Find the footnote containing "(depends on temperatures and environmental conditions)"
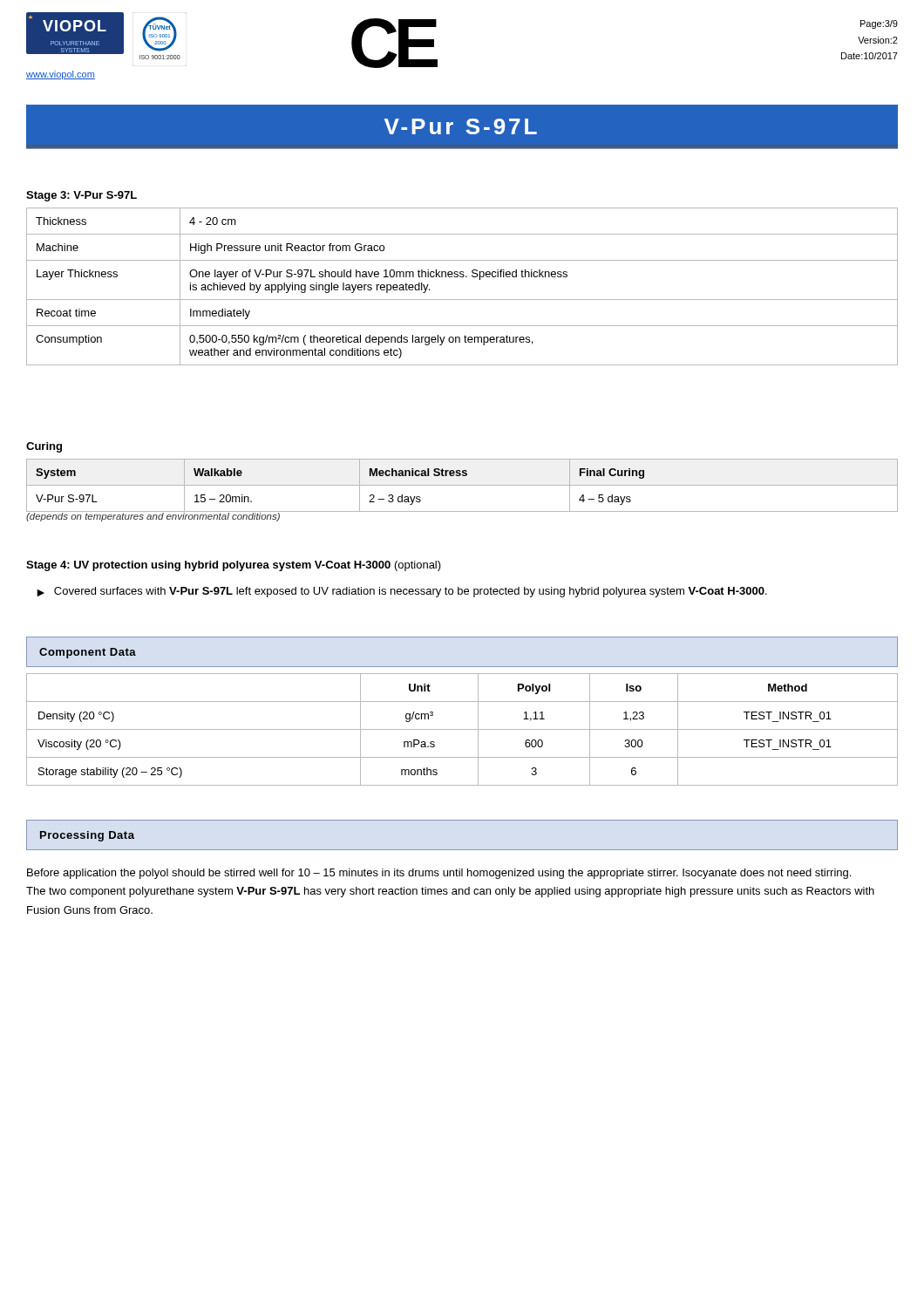This screenshot has height=1308, width=924. click(153, 516)
